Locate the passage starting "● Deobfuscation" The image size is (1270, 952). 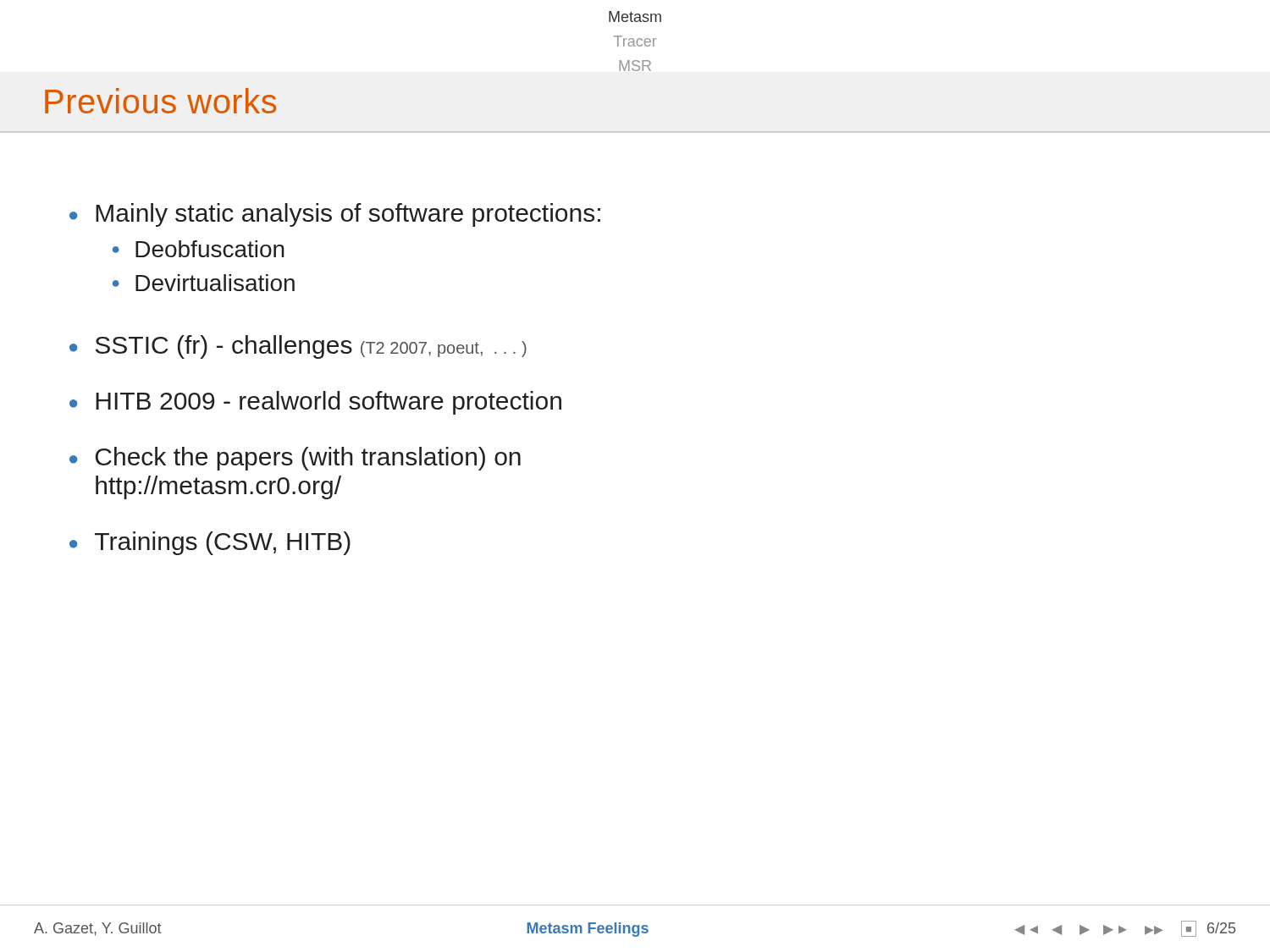click(198, 250)
